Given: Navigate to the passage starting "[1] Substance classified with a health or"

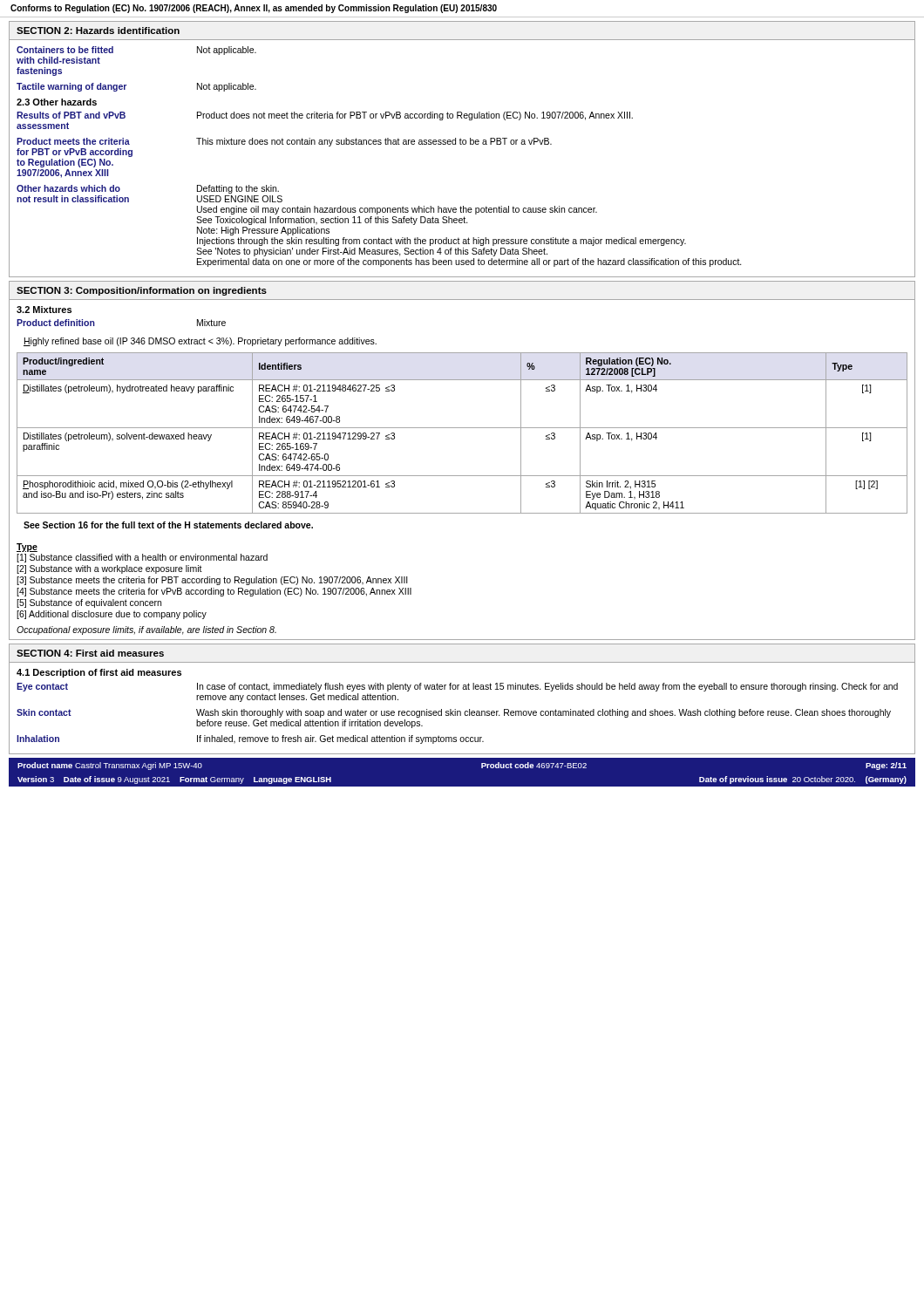Looking at the screenshot, I should click(x=142, y=557).
